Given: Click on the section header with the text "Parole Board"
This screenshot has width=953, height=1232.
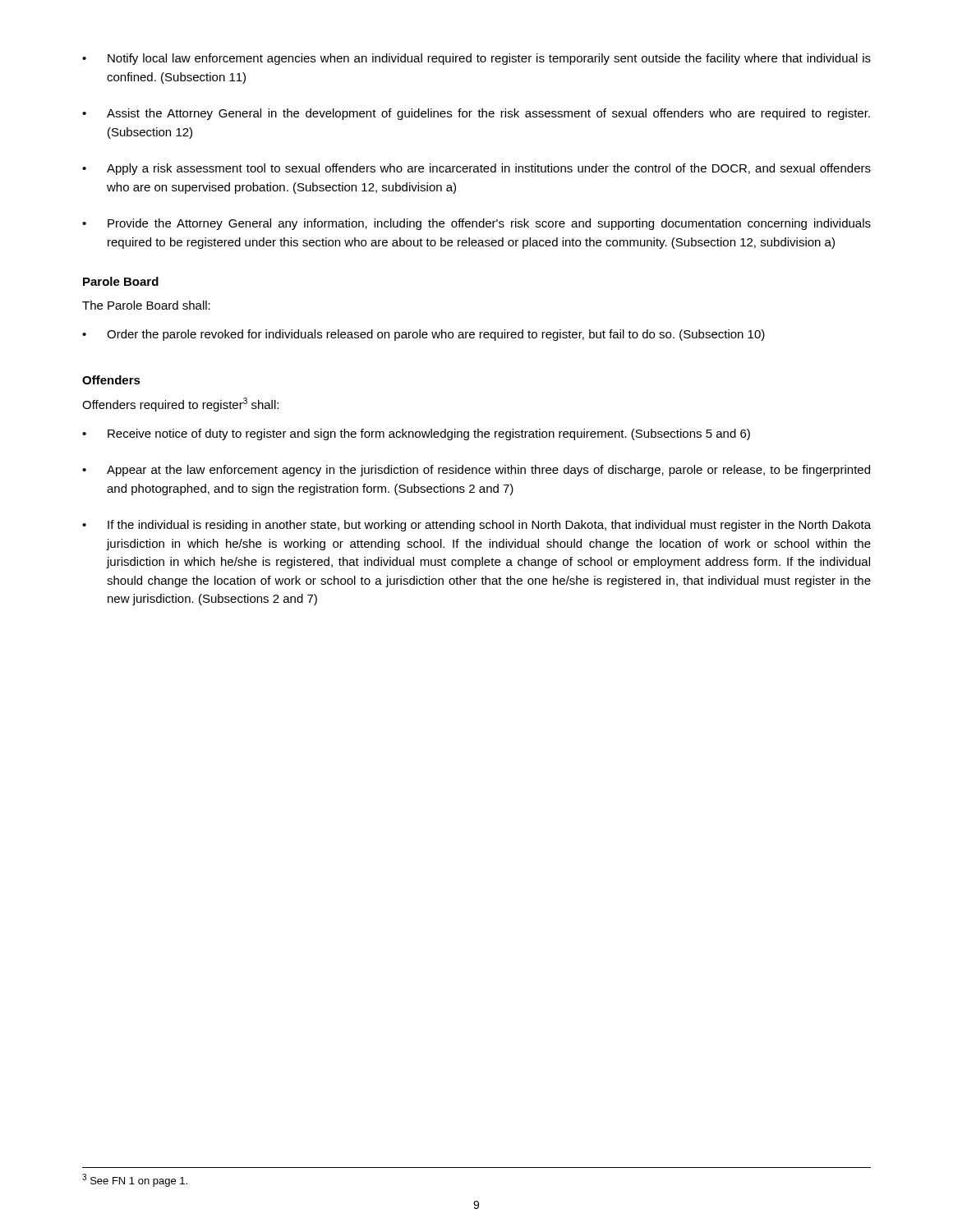Looking at the screenshot, I should click(x=121, y=281).
